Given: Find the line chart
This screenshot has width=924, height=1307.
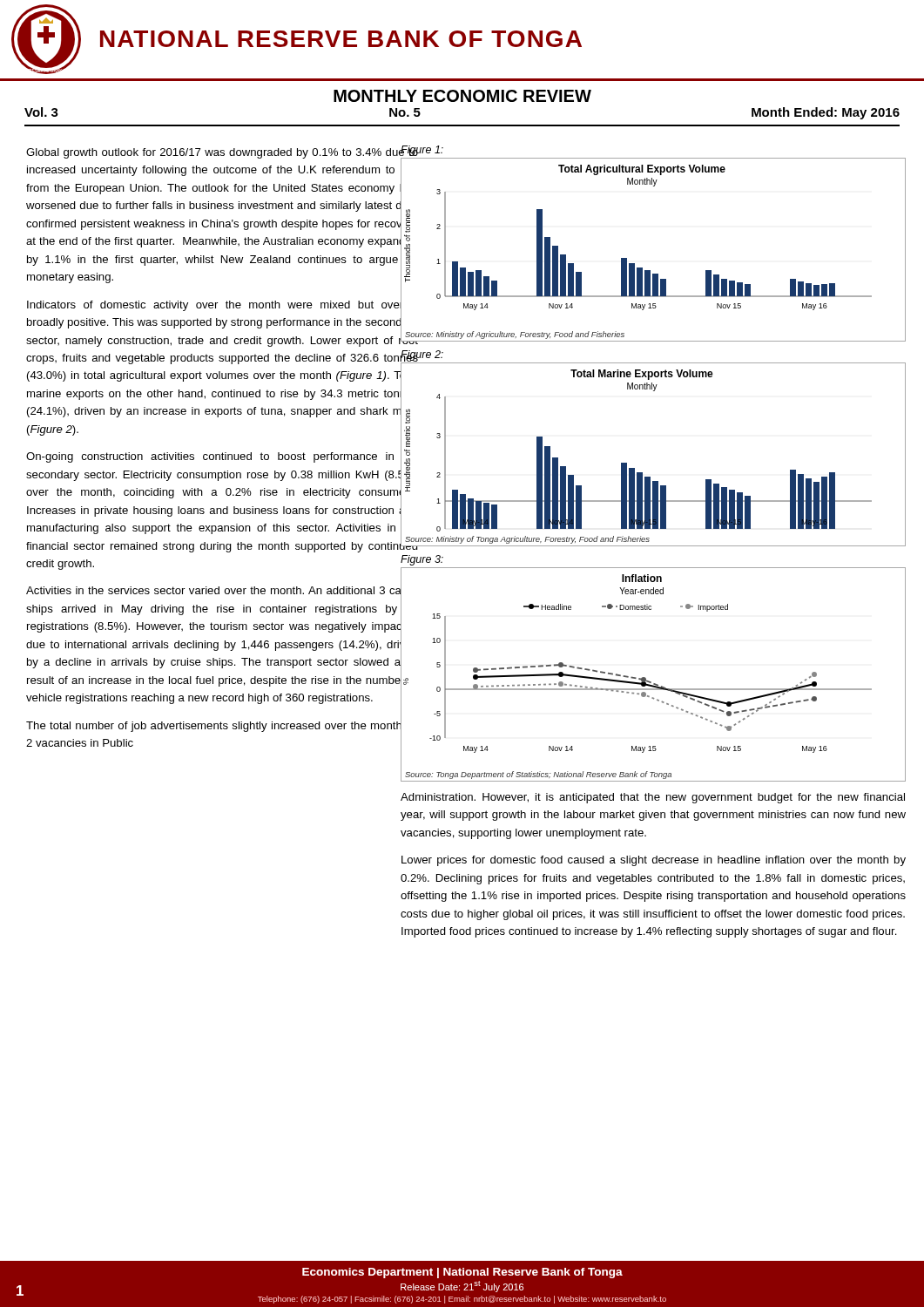Looking at the screenshot, I should pyautogui.click(x=653, y=674).
